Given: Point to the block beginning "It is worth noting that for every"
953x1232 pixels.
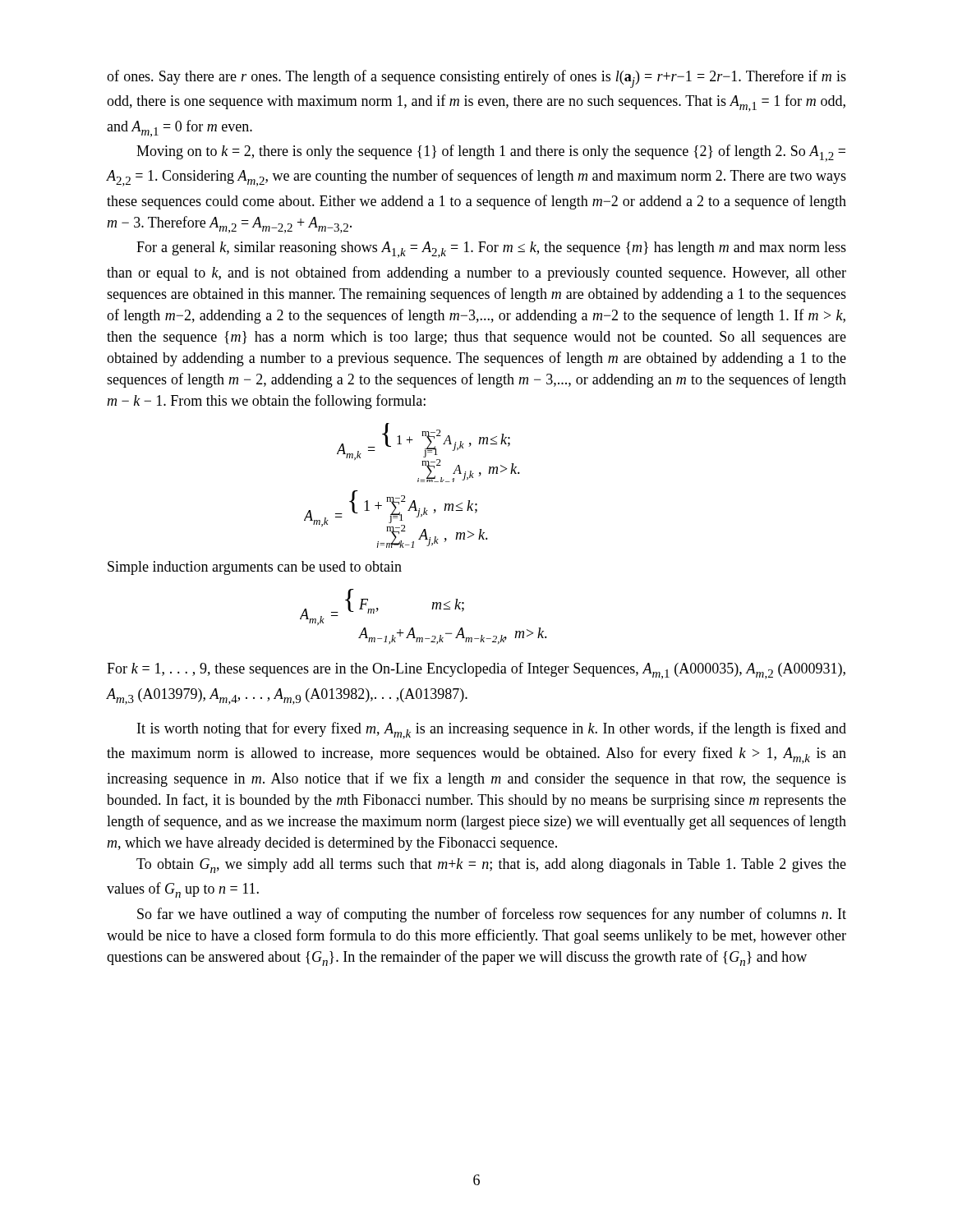Looking at the screenshot, I should (476, 786).
